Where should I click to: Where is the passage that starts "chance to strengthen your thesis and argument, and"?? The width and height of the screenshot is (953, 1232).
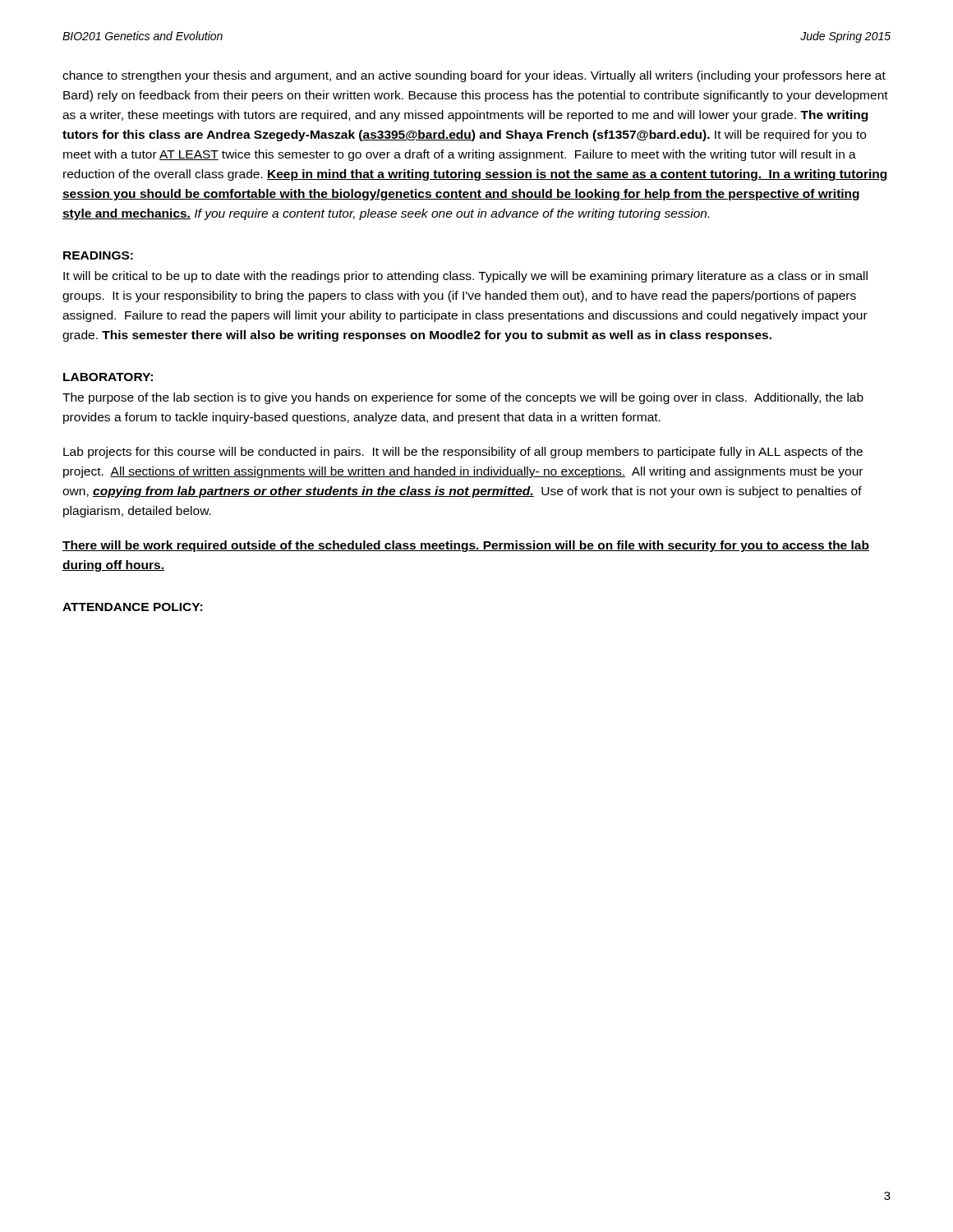pos(475,144)
